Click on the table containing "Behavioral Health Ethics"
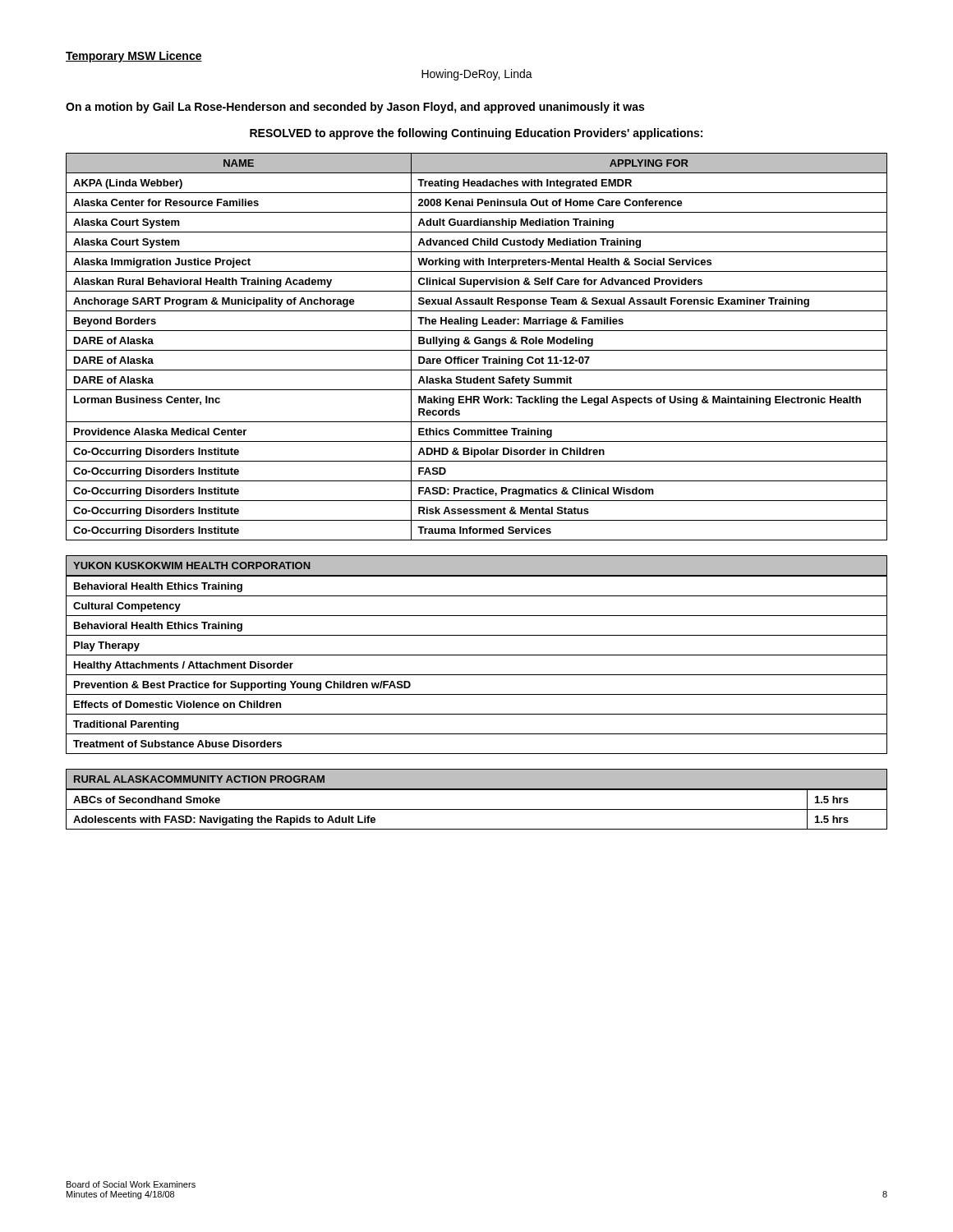 pos(476,665)
